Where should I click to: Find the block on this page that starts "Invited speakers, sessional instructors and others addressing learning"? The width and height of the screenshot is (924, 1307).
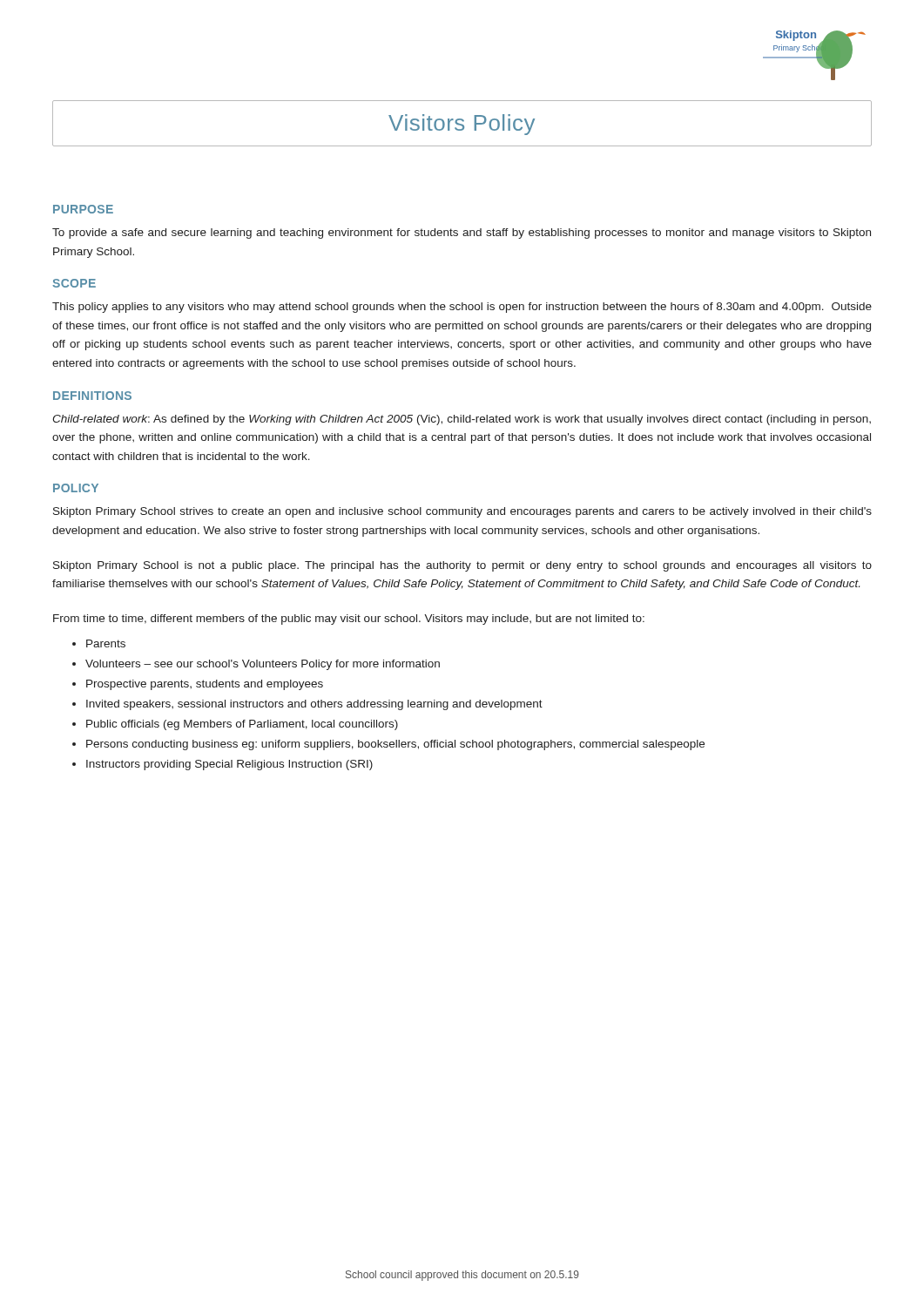[x=314, y=704]
